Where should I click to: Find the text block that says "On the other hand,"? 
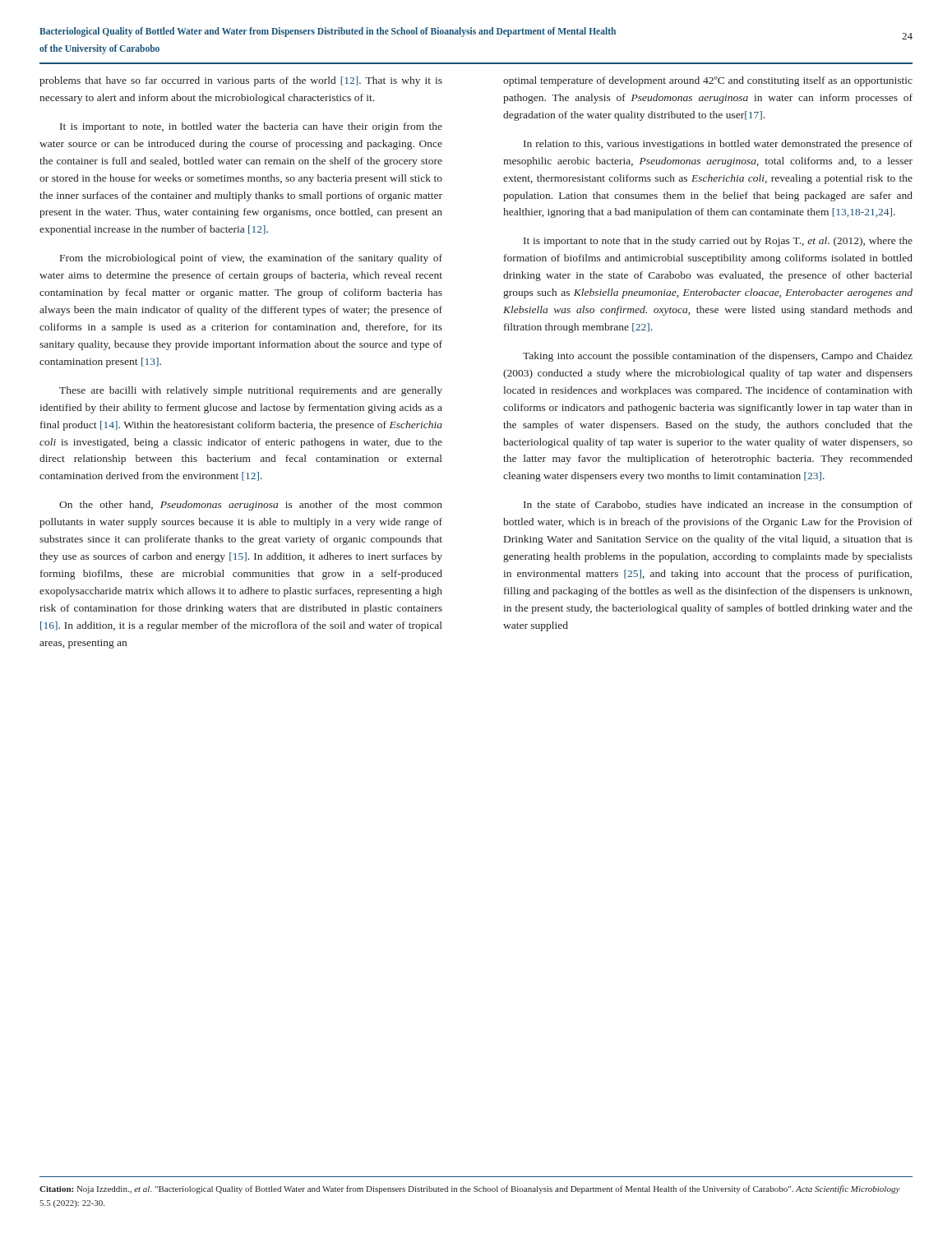[x=241, y=573]
